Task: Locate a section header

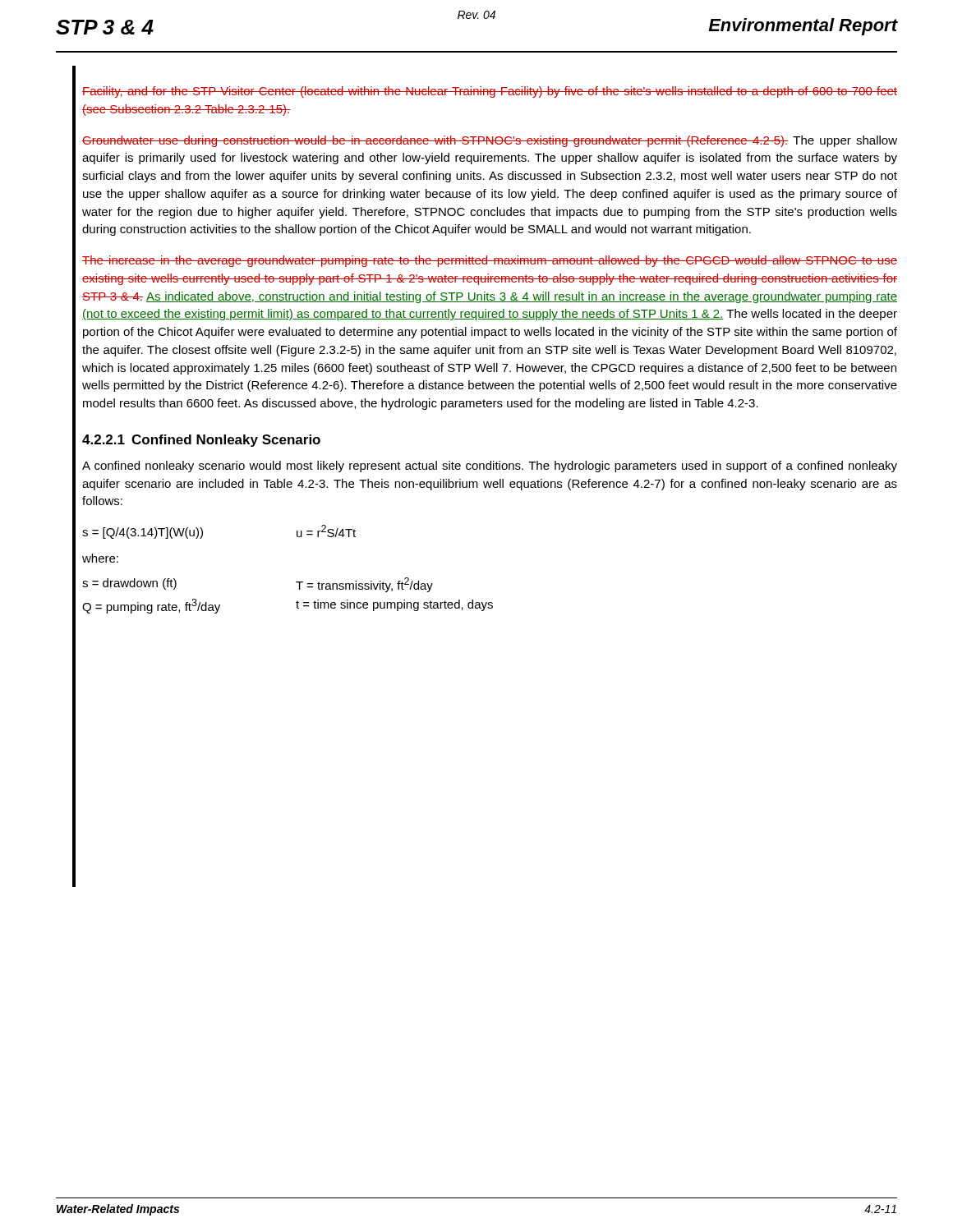Action: tap(201, 440)
